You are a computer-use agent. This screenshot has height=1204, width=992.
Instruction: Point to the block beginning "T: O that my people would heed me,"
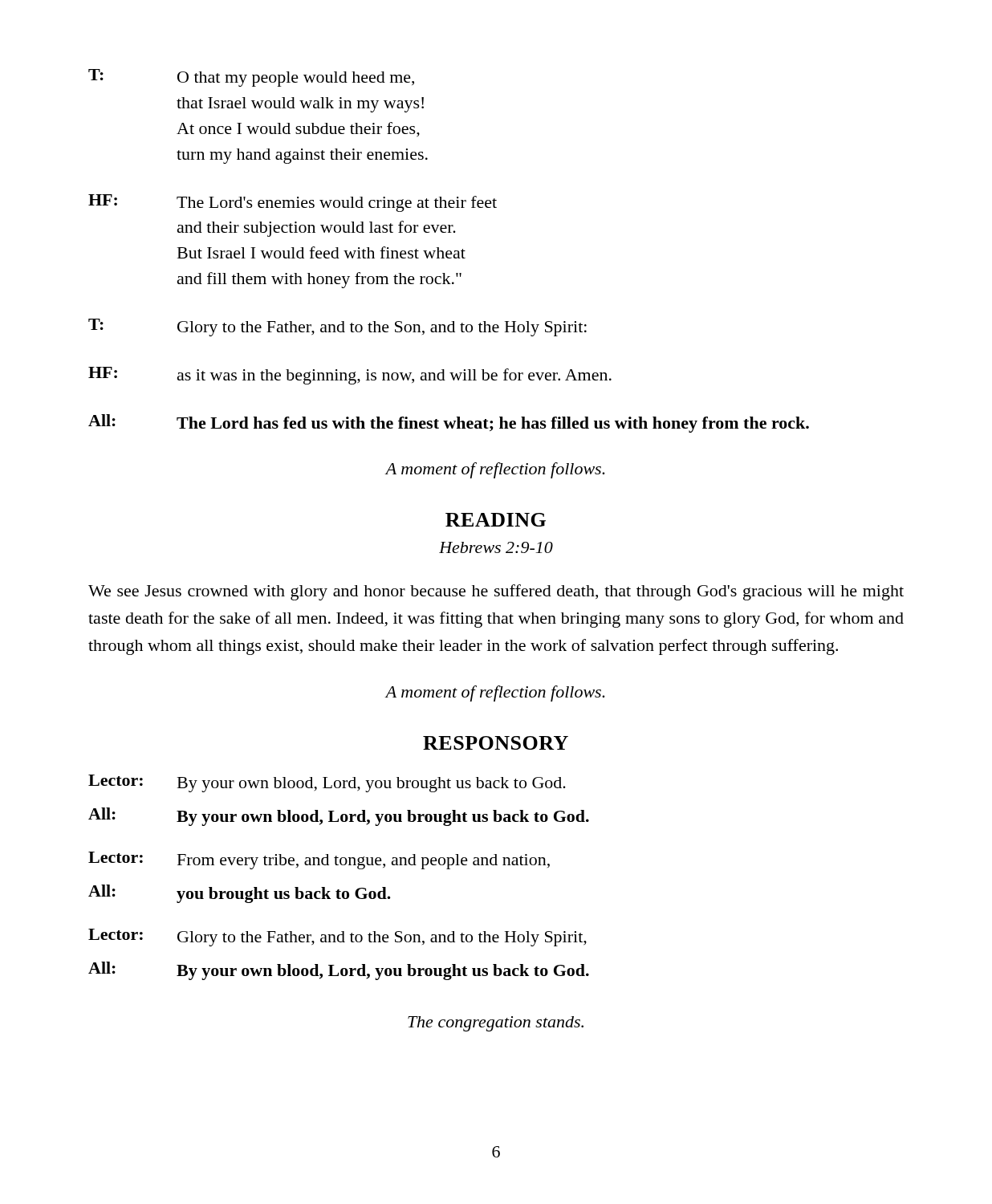258,115
